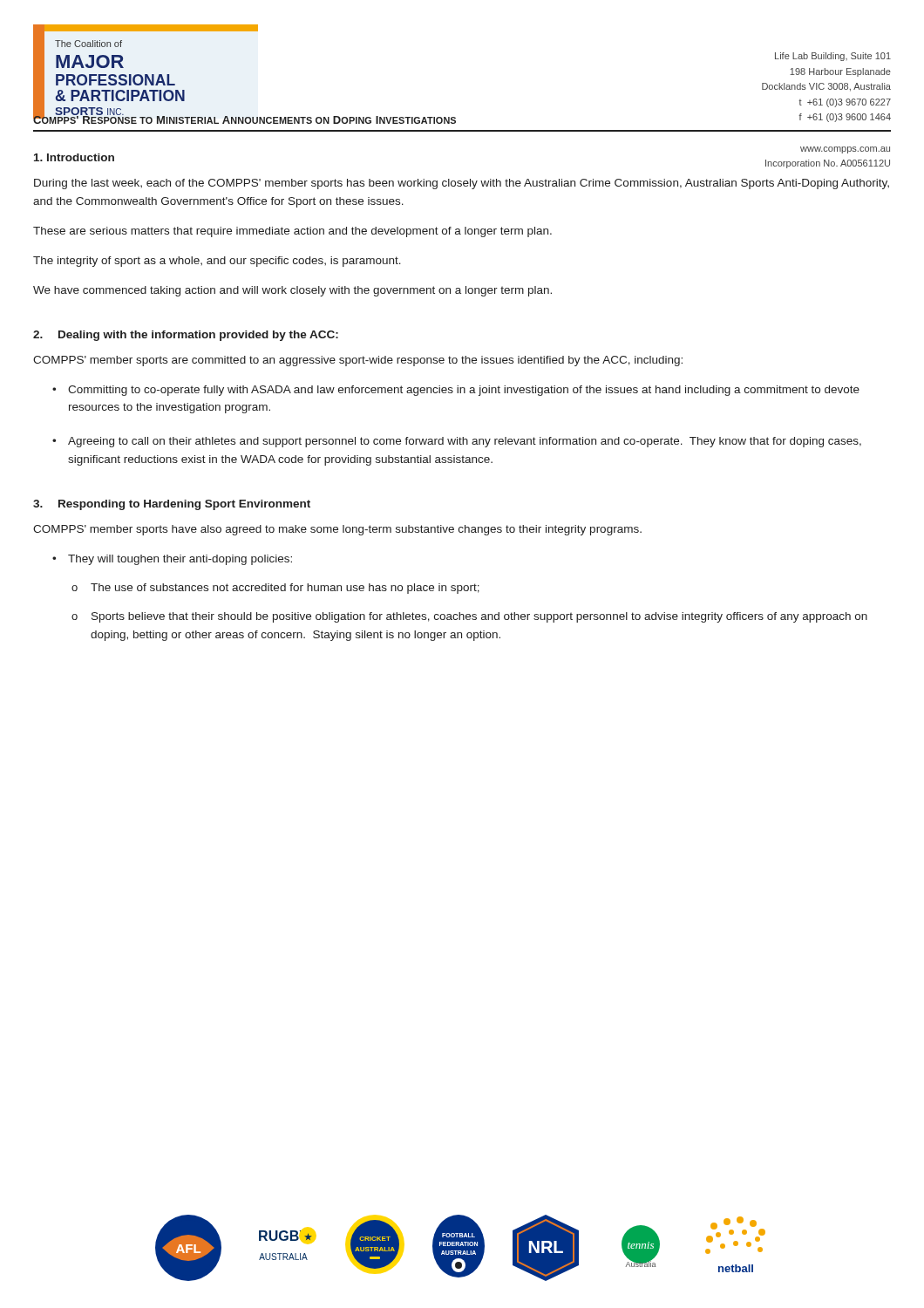Find the text block that reads "The integrity of sport as"

(217, 260)
